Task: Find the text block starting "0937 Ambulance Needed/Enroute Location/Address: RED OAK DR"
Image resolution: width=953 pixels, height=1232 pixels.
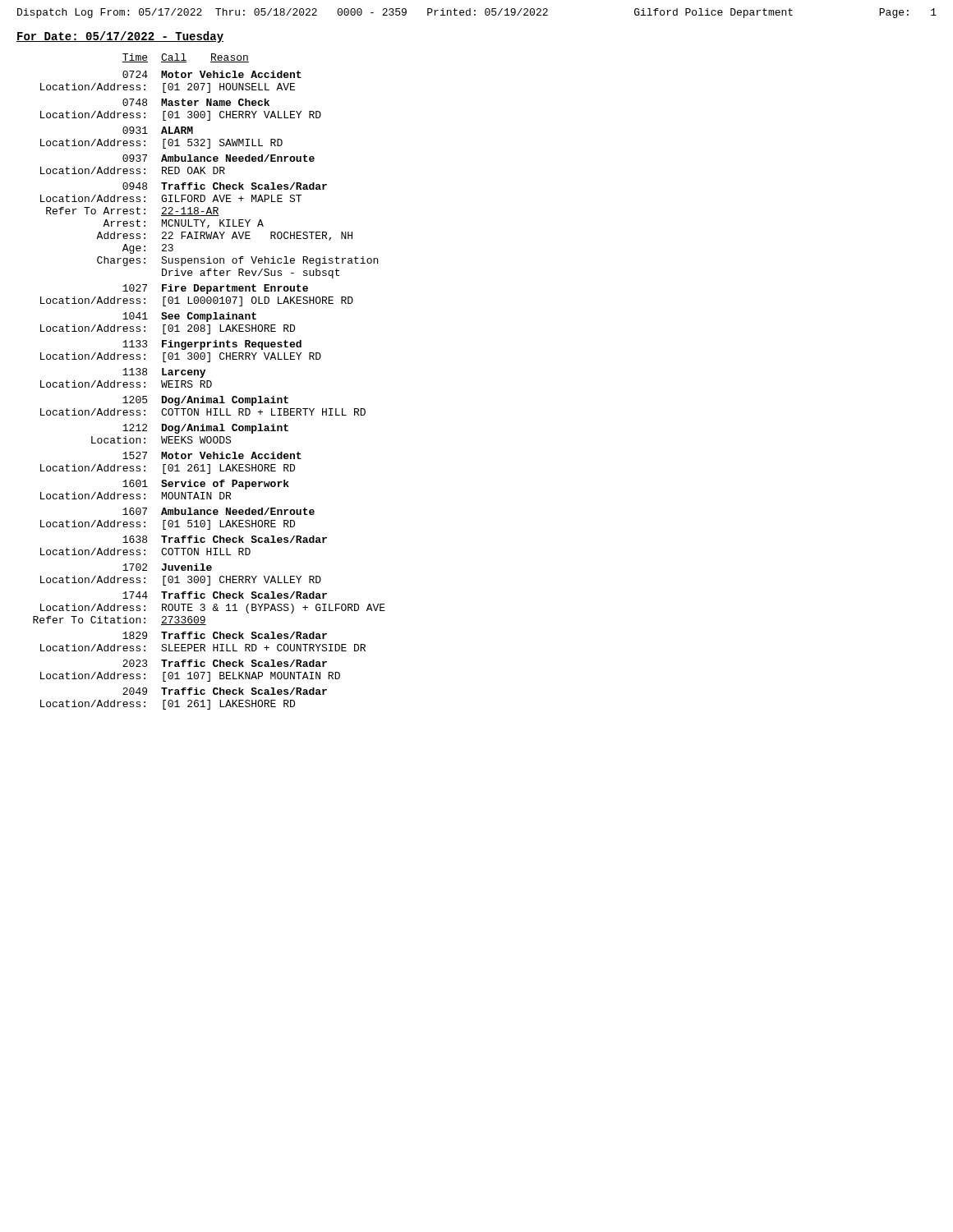Action: point(219,158)
